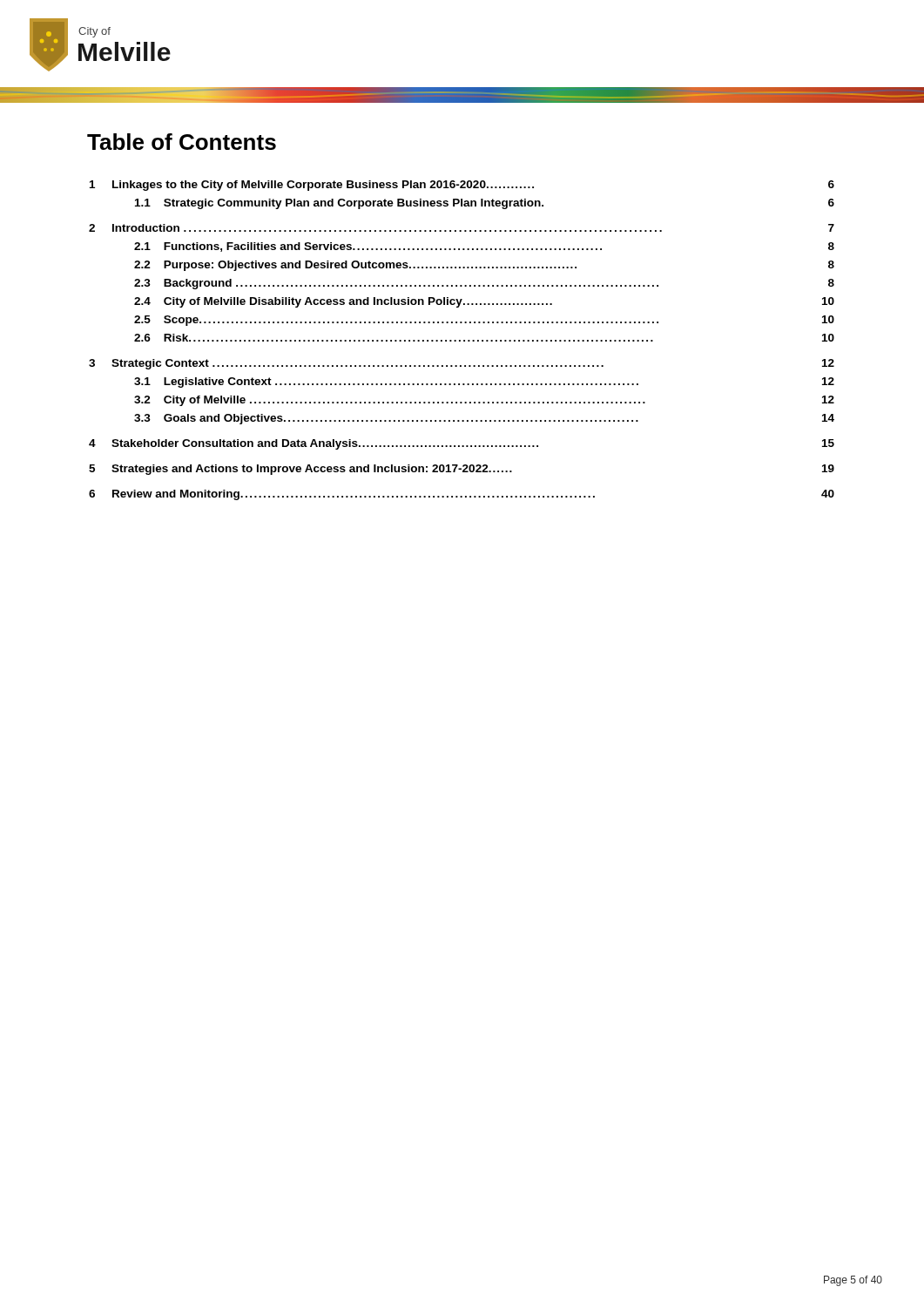Where does it say "2 Introduction"?
The width and height of the screenshot is (924, 1307).
(x=462, y=228)
